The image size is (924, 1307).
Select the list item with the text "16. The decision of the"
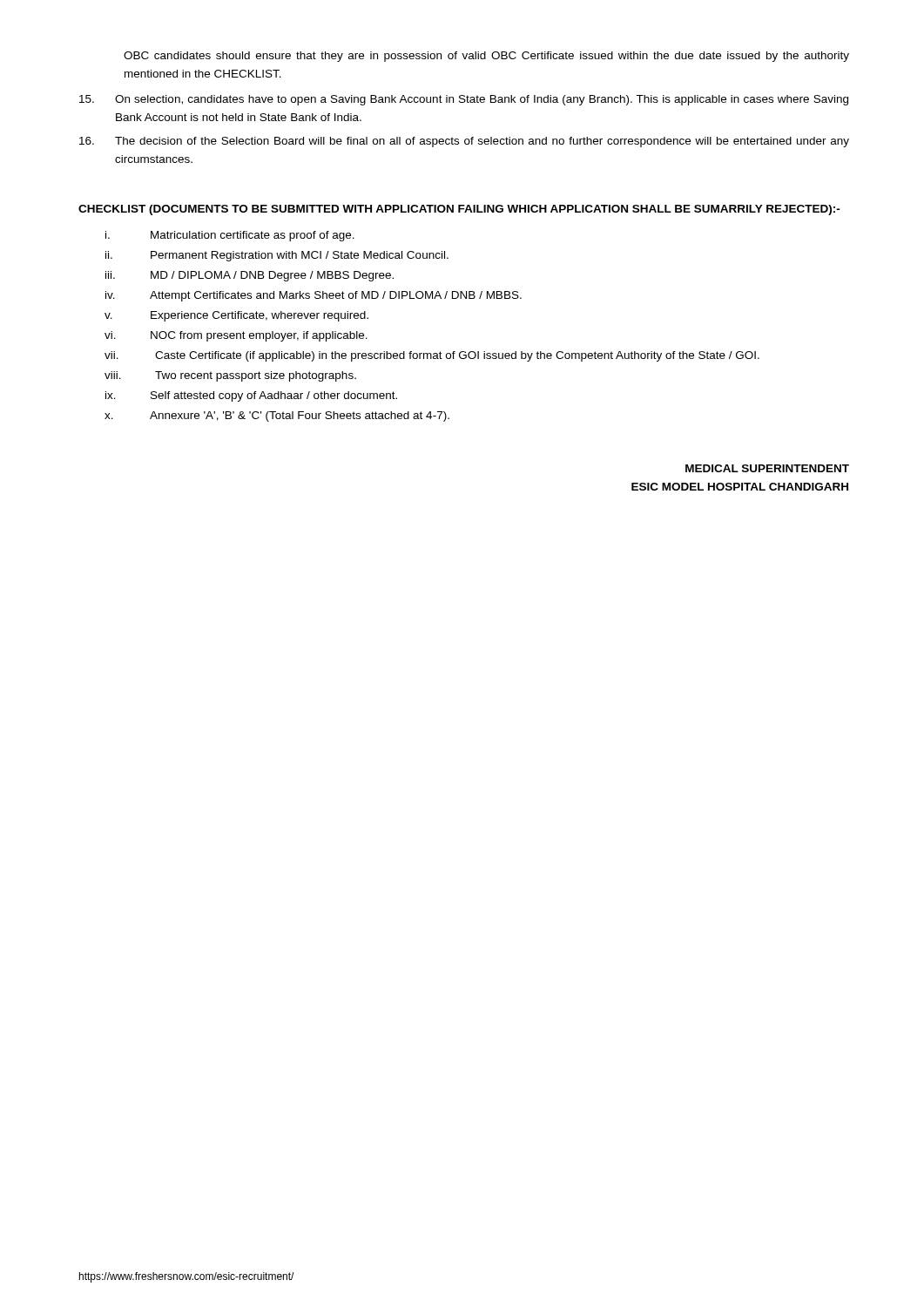point(464,150)
